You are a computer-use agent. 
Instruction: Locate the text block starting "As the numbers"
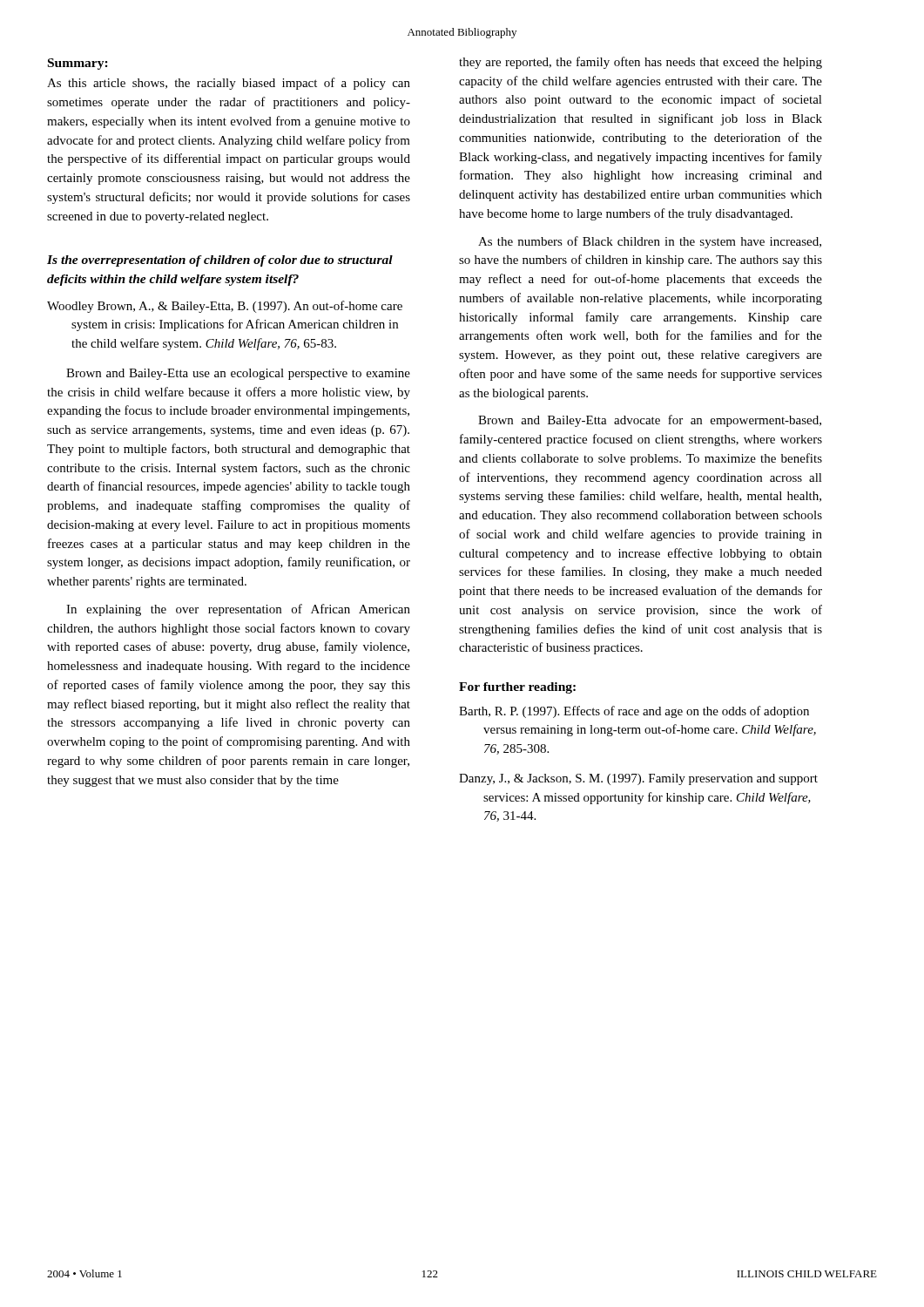(x=641, y=318)
